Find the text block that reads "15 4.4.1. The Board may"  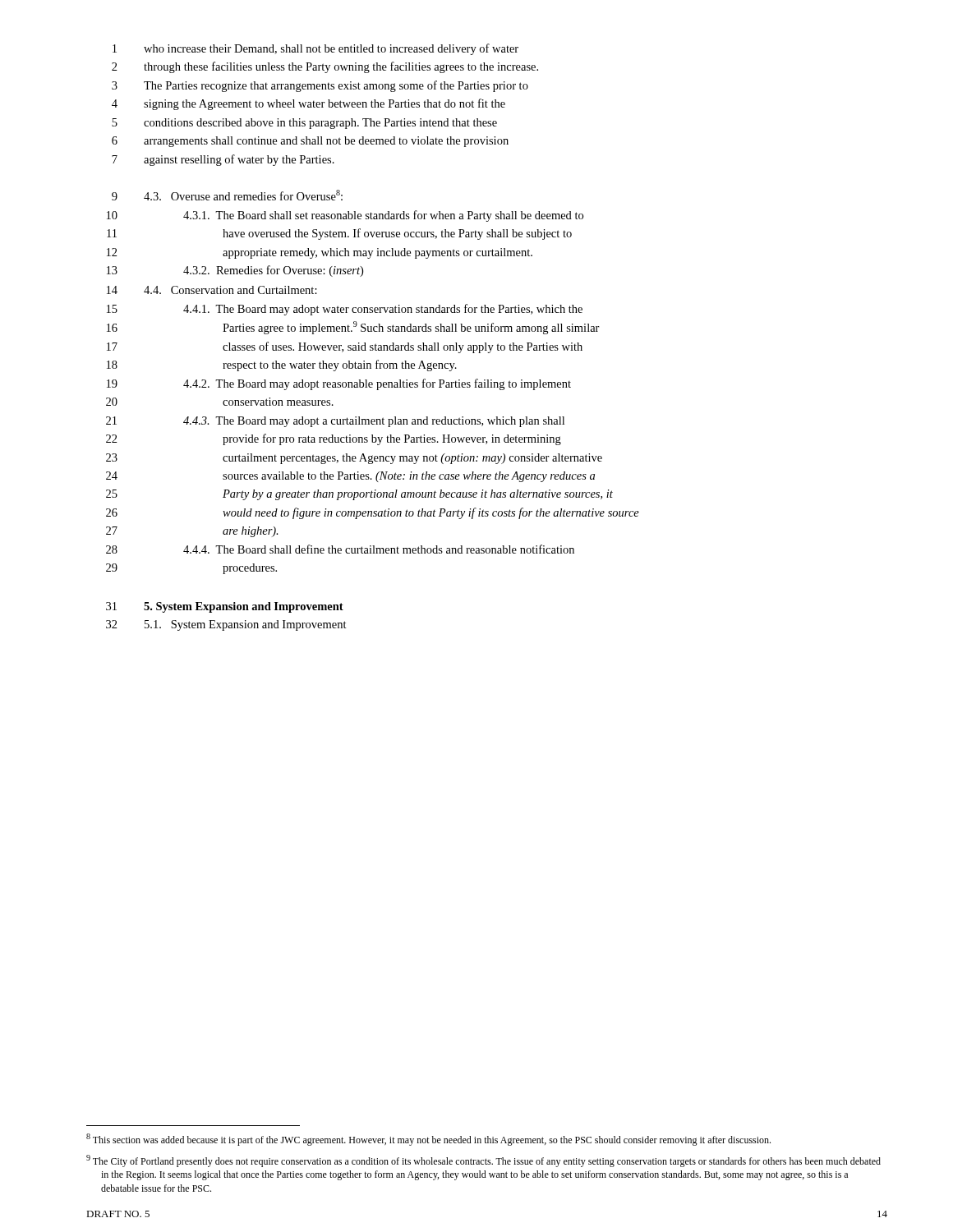[x=487, y=337]
